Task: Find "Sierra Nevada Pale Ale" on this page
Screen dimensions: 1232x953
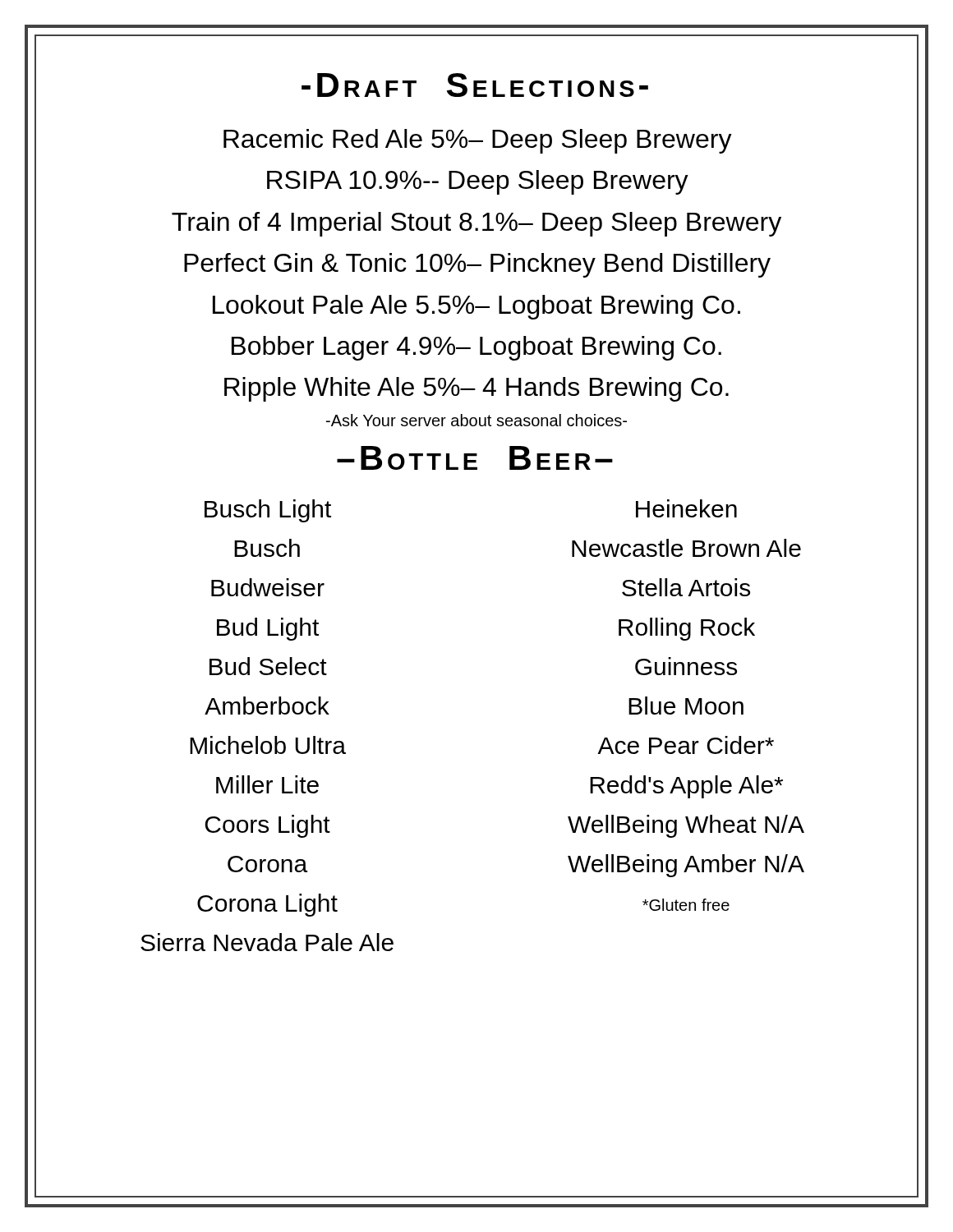Action: tap(267, 942)
